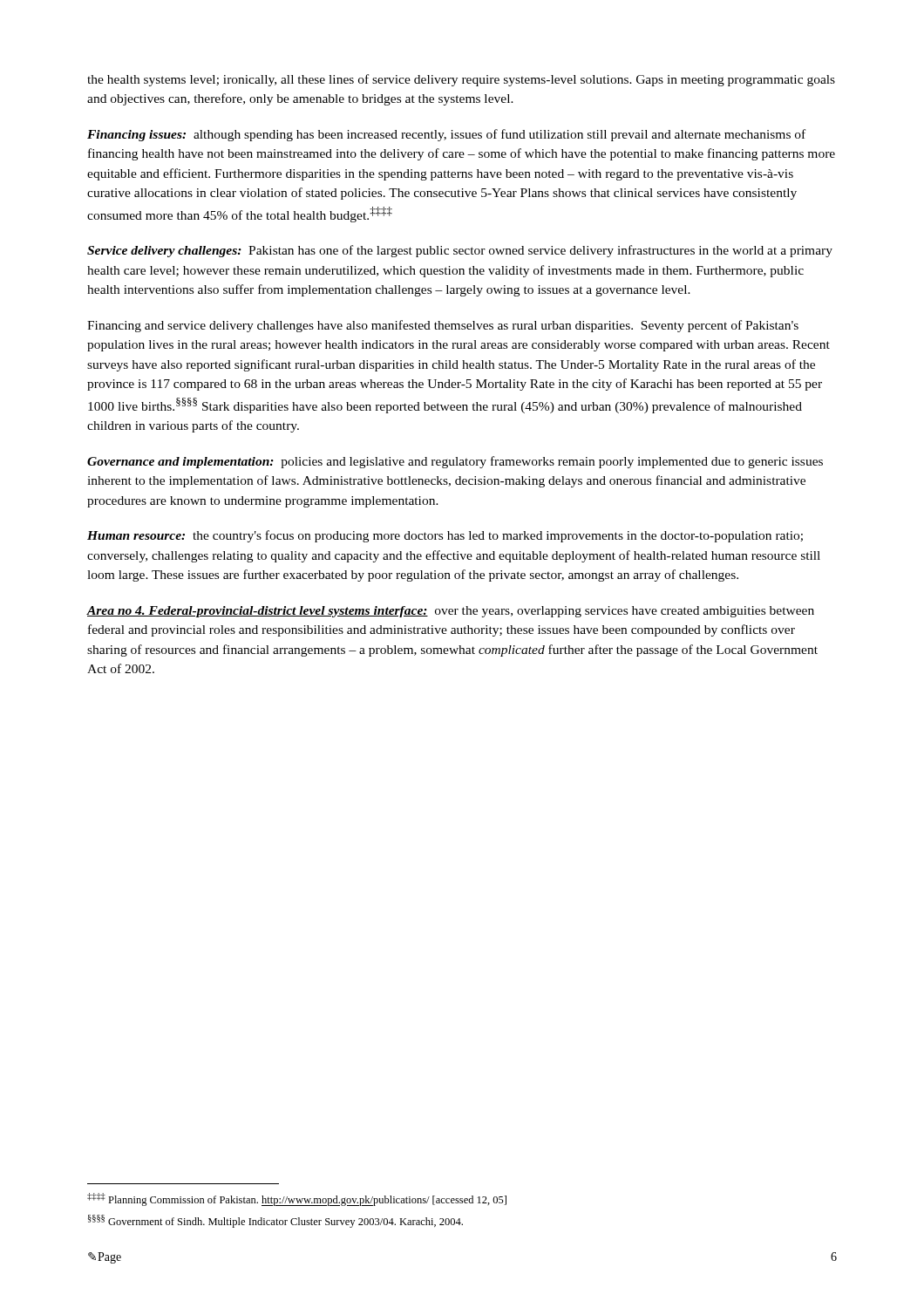
Task: Click on the footnote that reads "‡‡‡‡ Planning Commission of Pakistan. http://www.mopd.gov.pk/publications/"
Action: pyautogui.click(x=297, y=1199)
